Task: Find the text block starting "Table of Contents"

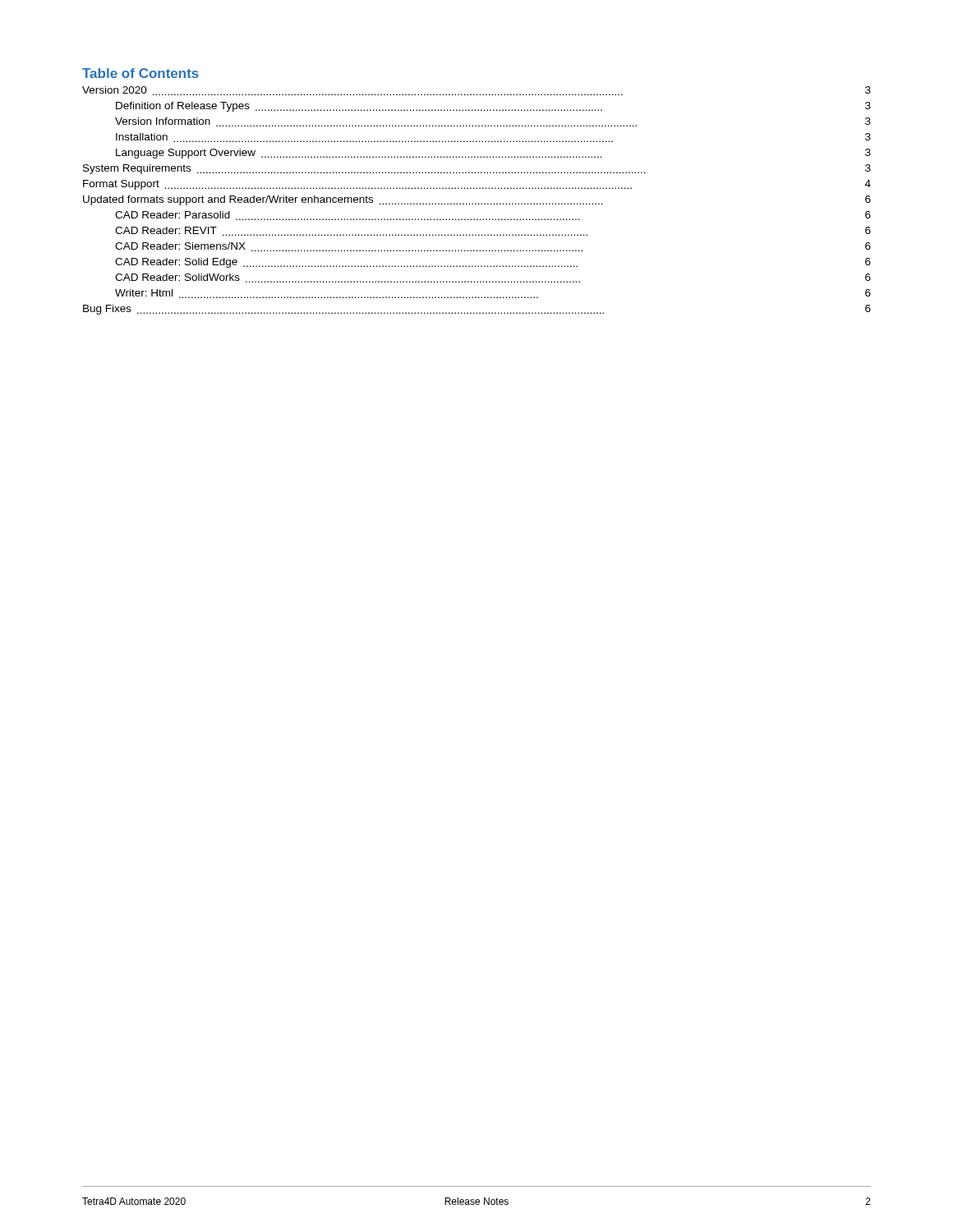Action: coord(141,73)
